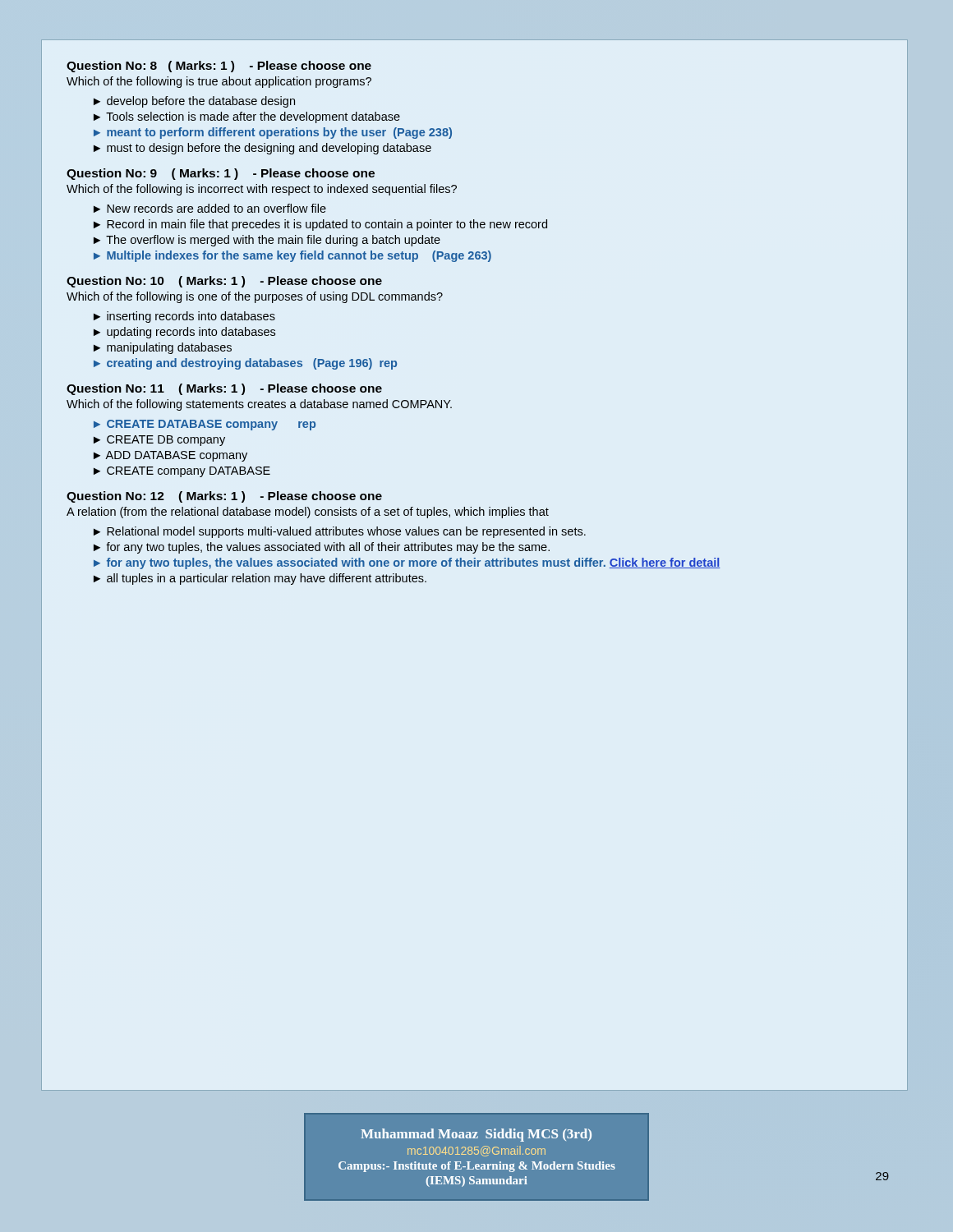Find the passage starting "inserting records into databases"
Image resolution: width=953 pixels, height=1232 pixels.
click(x=191, y=316)
